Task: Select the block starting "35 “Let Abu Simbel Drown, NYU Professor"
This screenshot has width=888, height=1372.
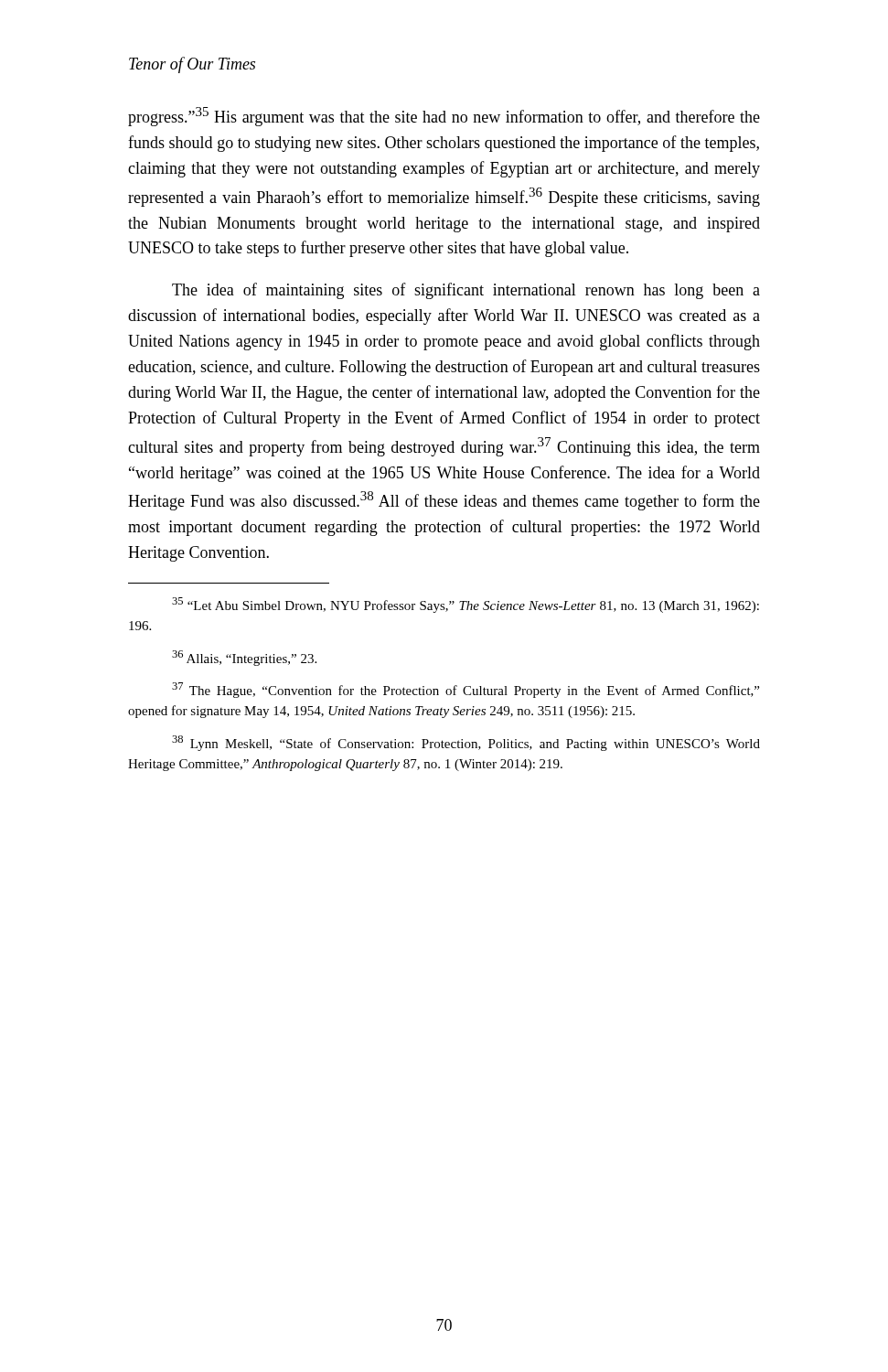Action: [x=444, y=614]
